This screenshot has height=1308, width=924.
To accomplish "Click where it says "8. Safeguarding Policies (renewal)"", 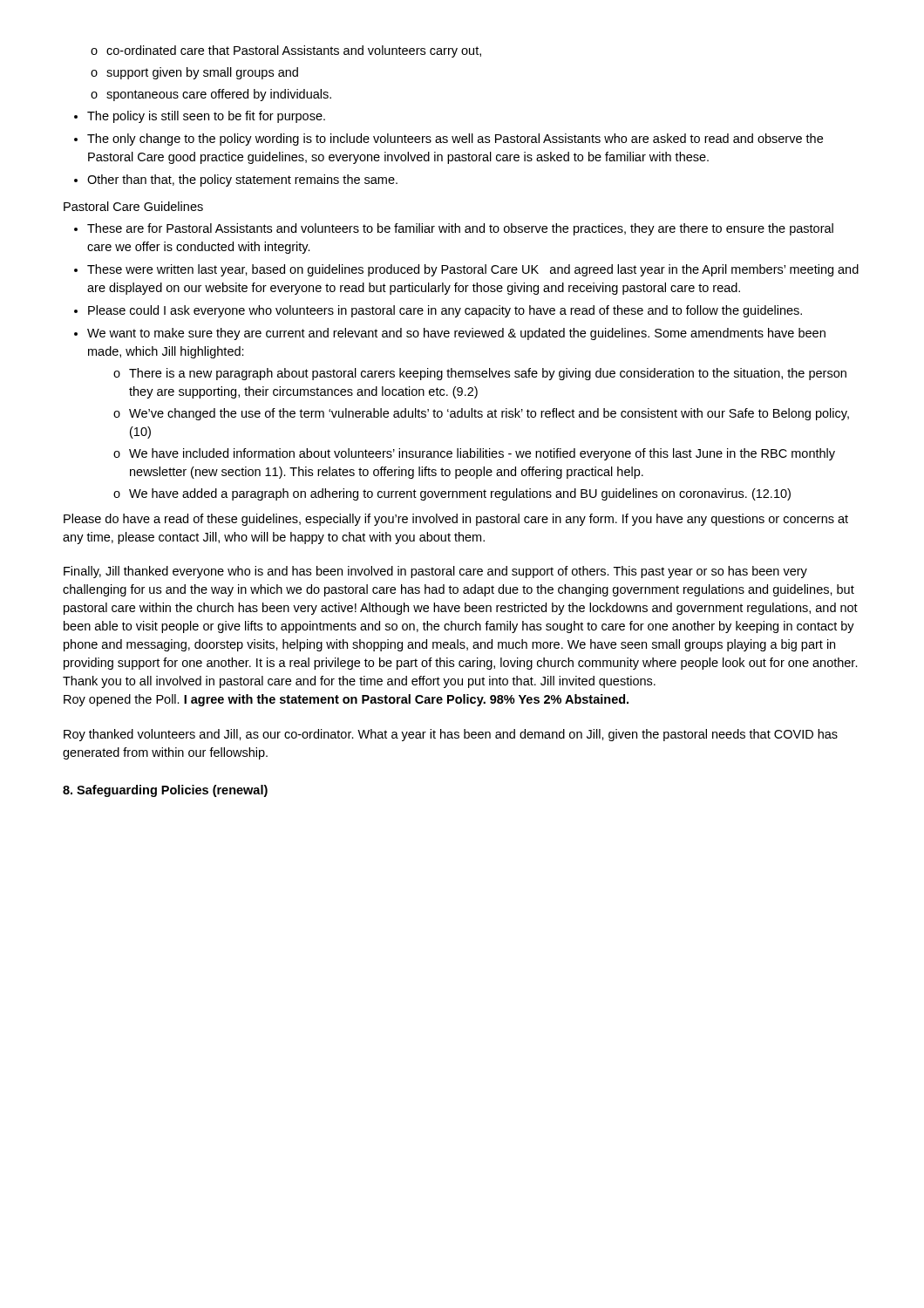I will pos(165,790).
